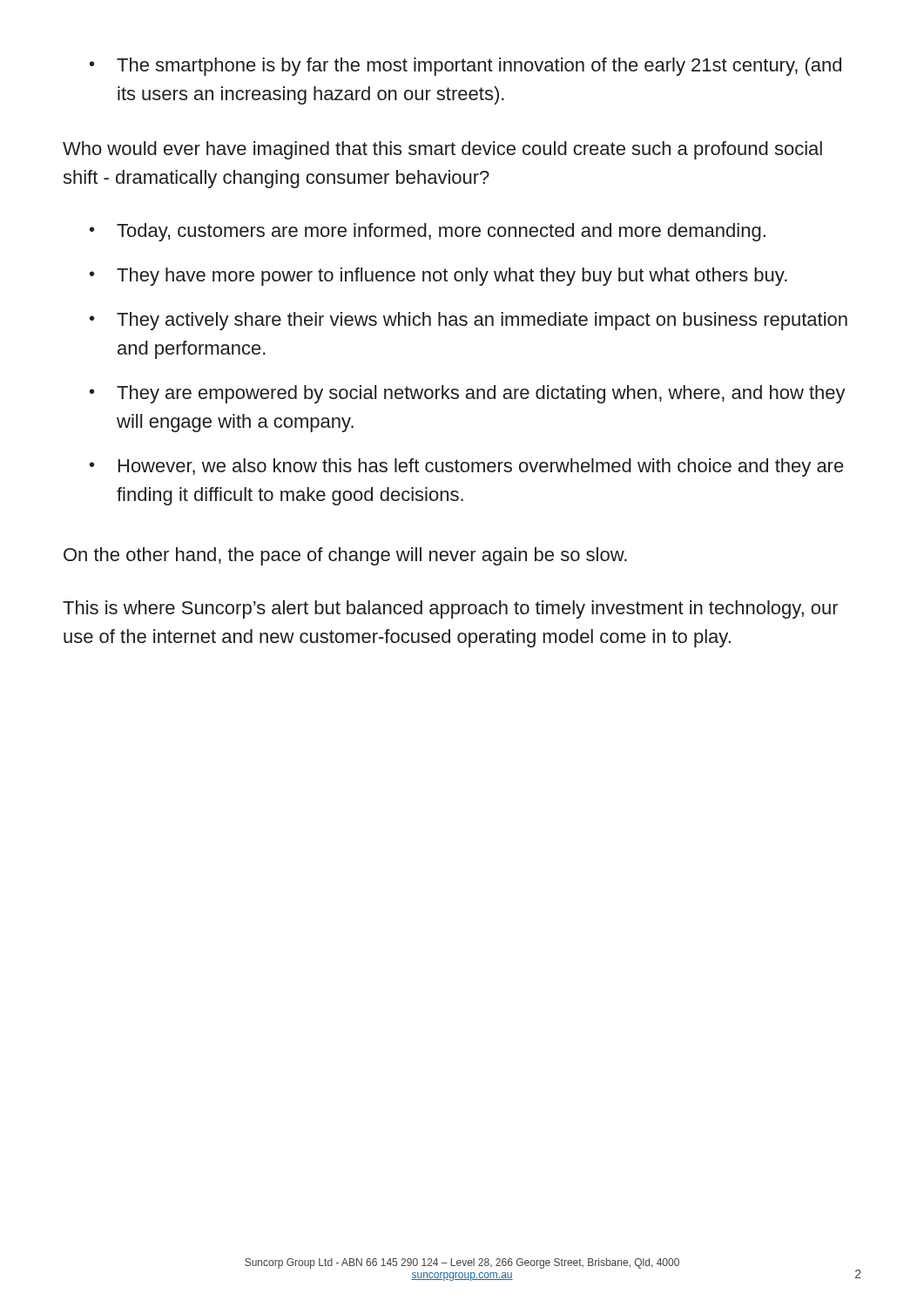Screen dimensions: 1307x924
Task: Navigate to the element starting "• However, we also"
Action: point(475,480)
